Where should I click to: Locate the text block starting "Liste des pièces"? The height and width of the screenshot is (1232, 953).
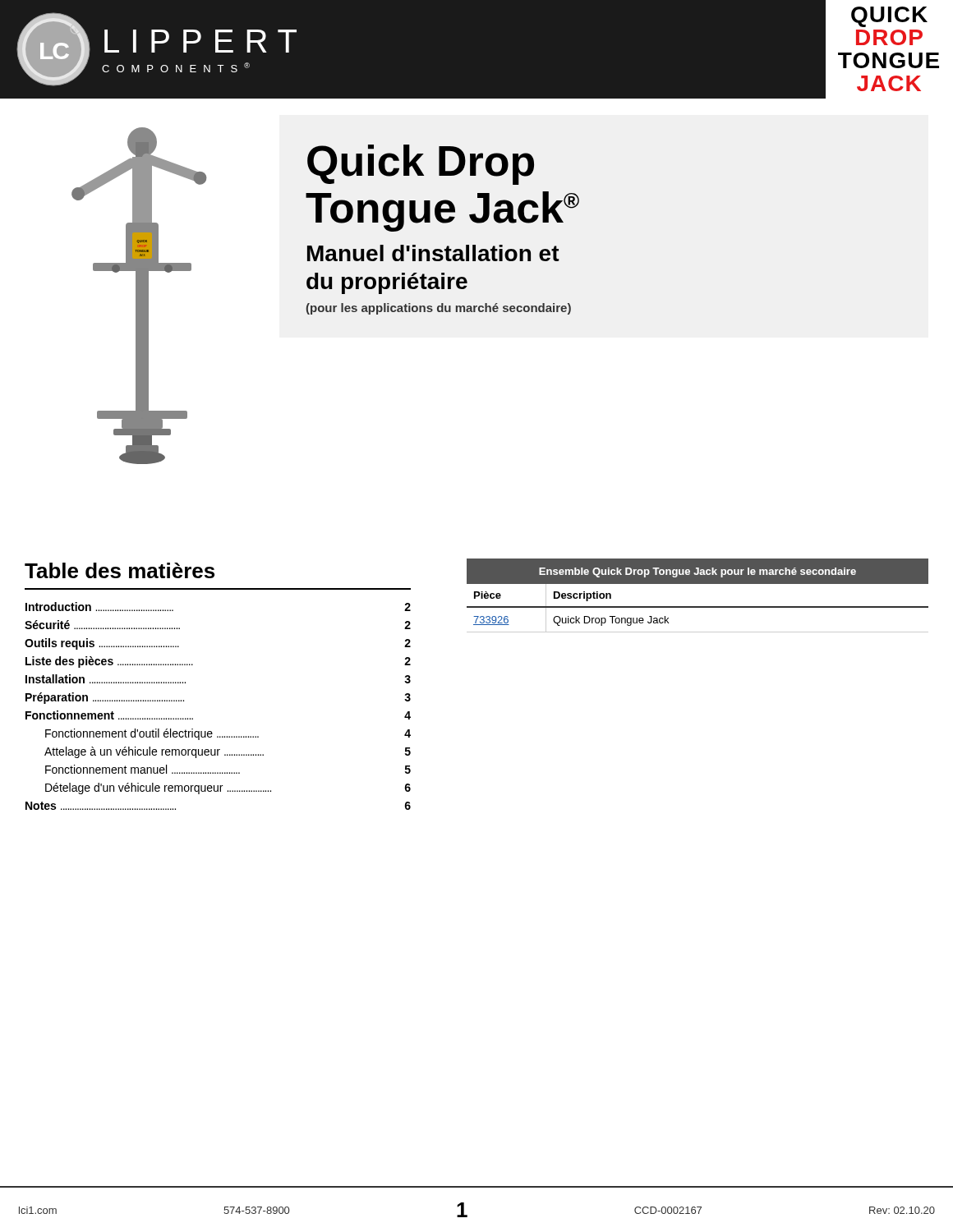110,662
